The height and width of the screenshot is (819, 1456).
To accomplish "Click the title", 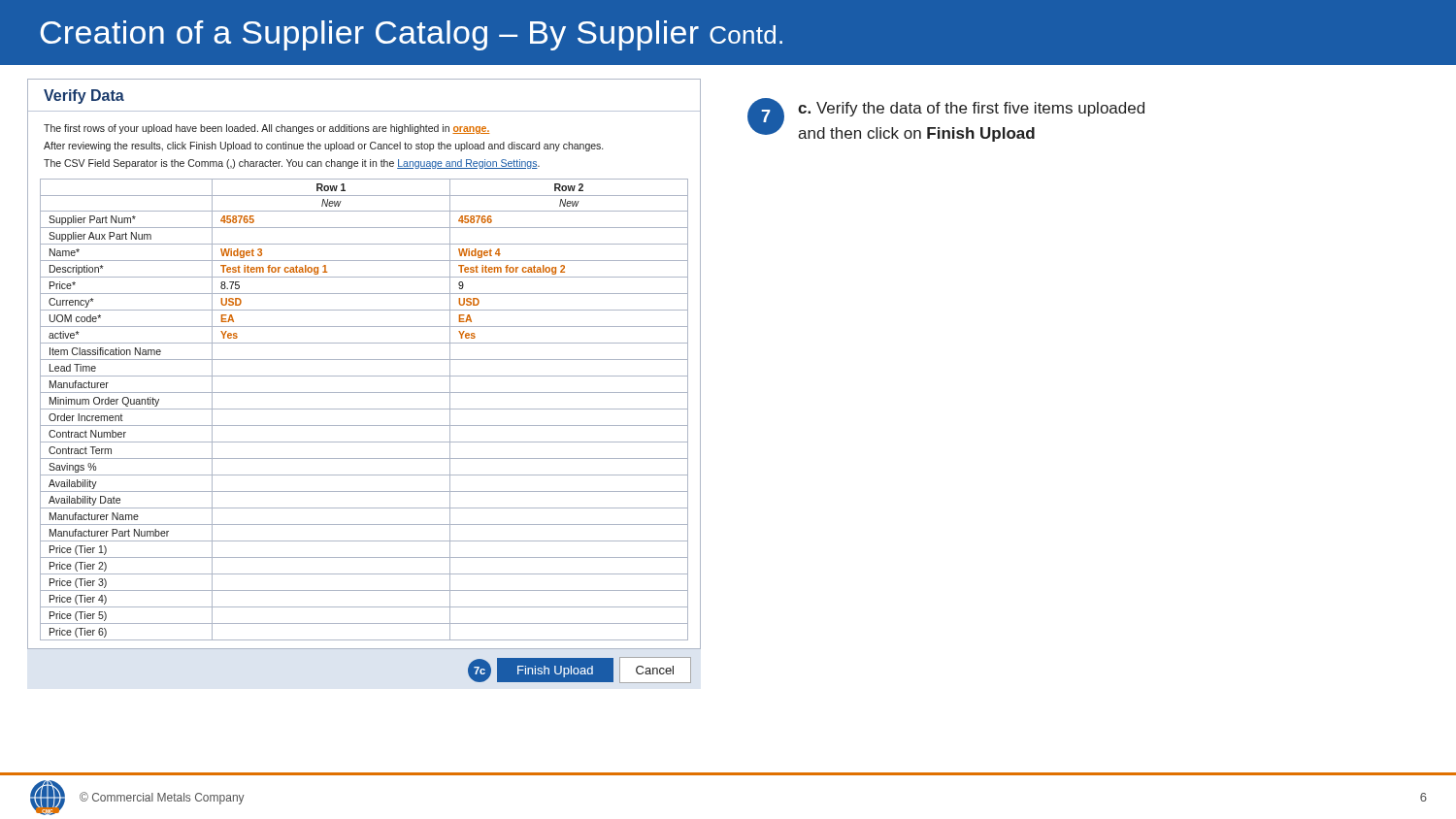I will pyautogui.click(x=412, y=32).
